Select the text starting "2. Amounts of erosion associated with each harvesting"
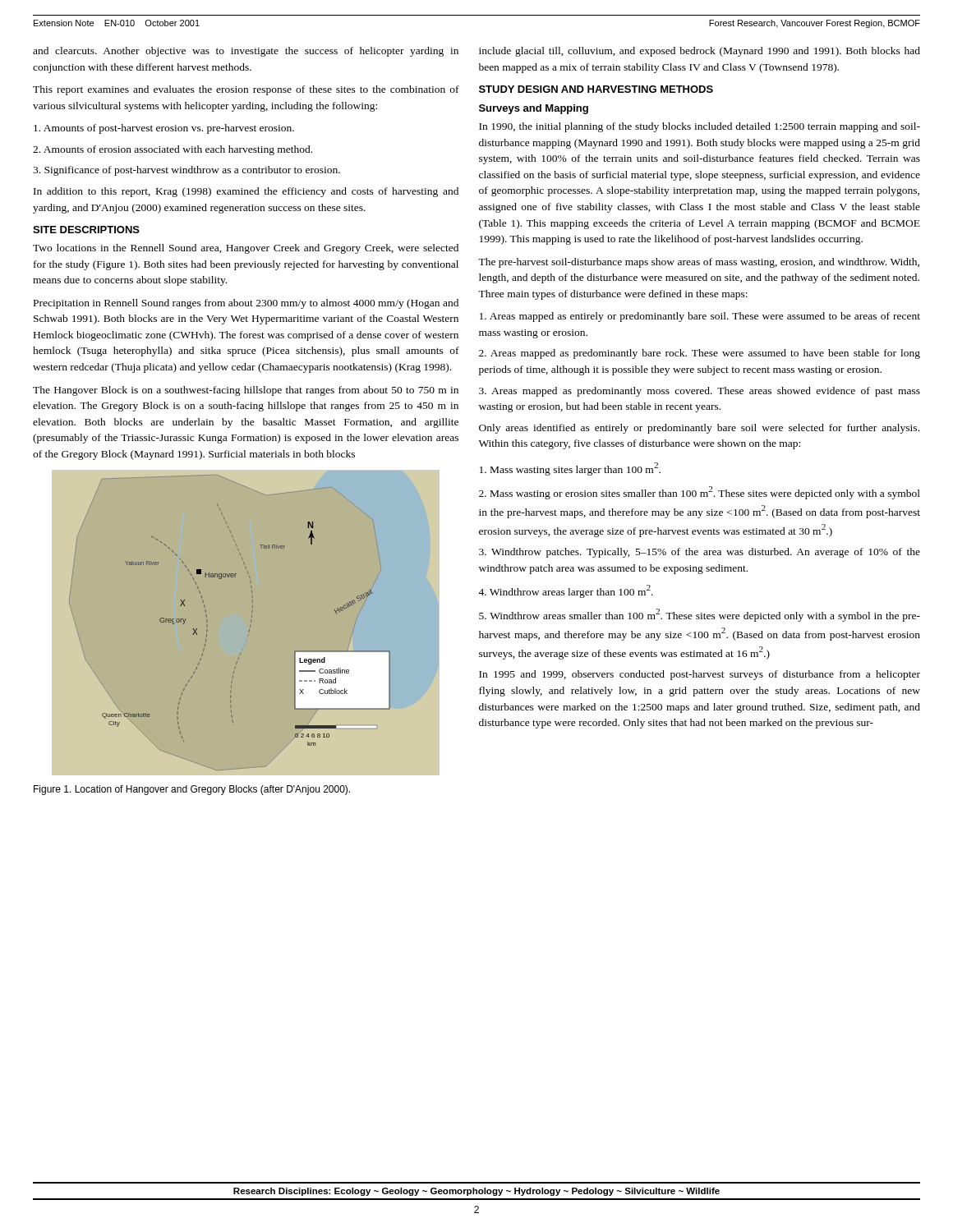The image size is (953, 1232). (246, 149)
